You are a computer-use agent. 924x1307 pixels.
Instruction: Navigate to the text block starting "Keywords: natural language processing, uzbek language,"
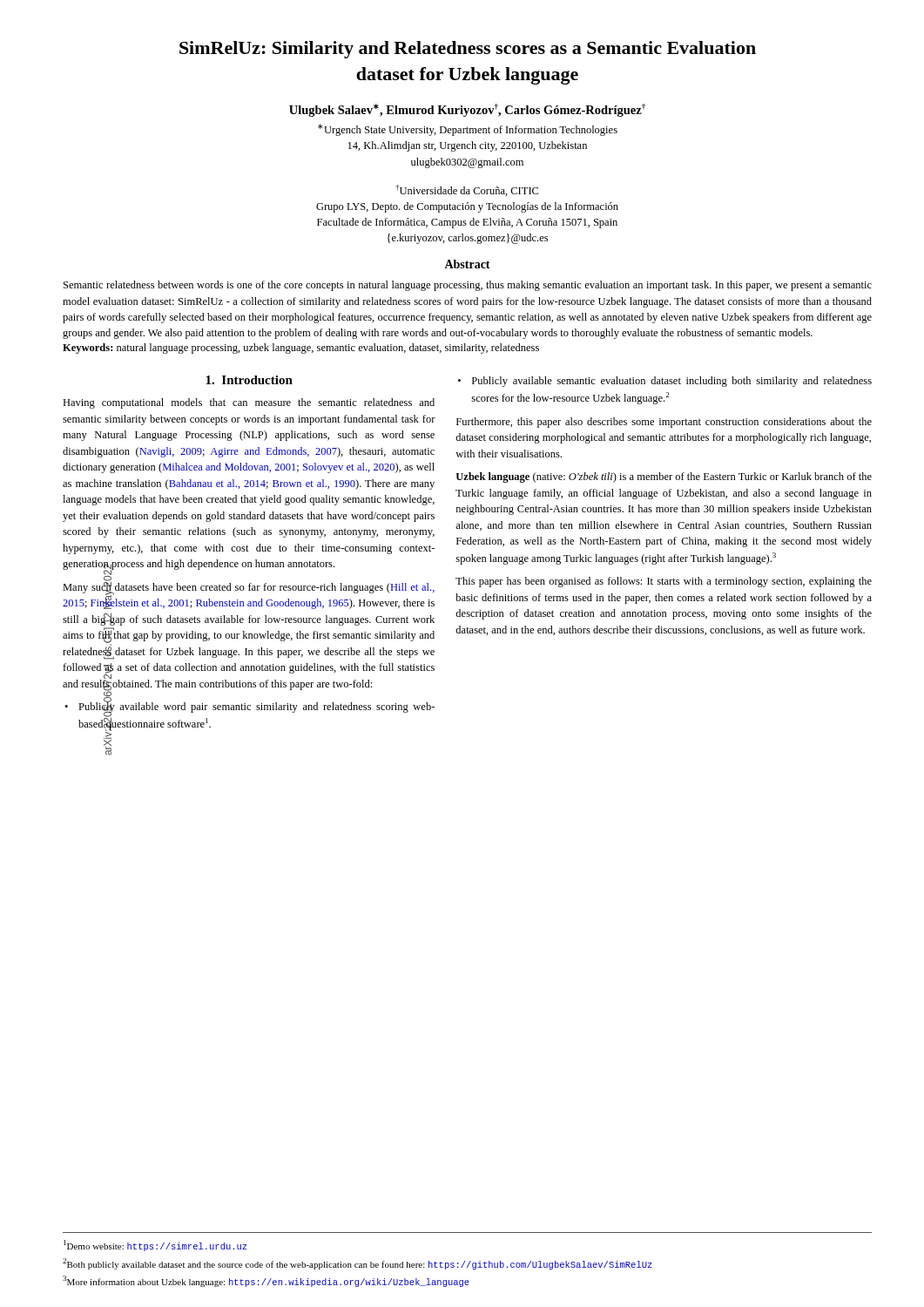tap(467, 348)
